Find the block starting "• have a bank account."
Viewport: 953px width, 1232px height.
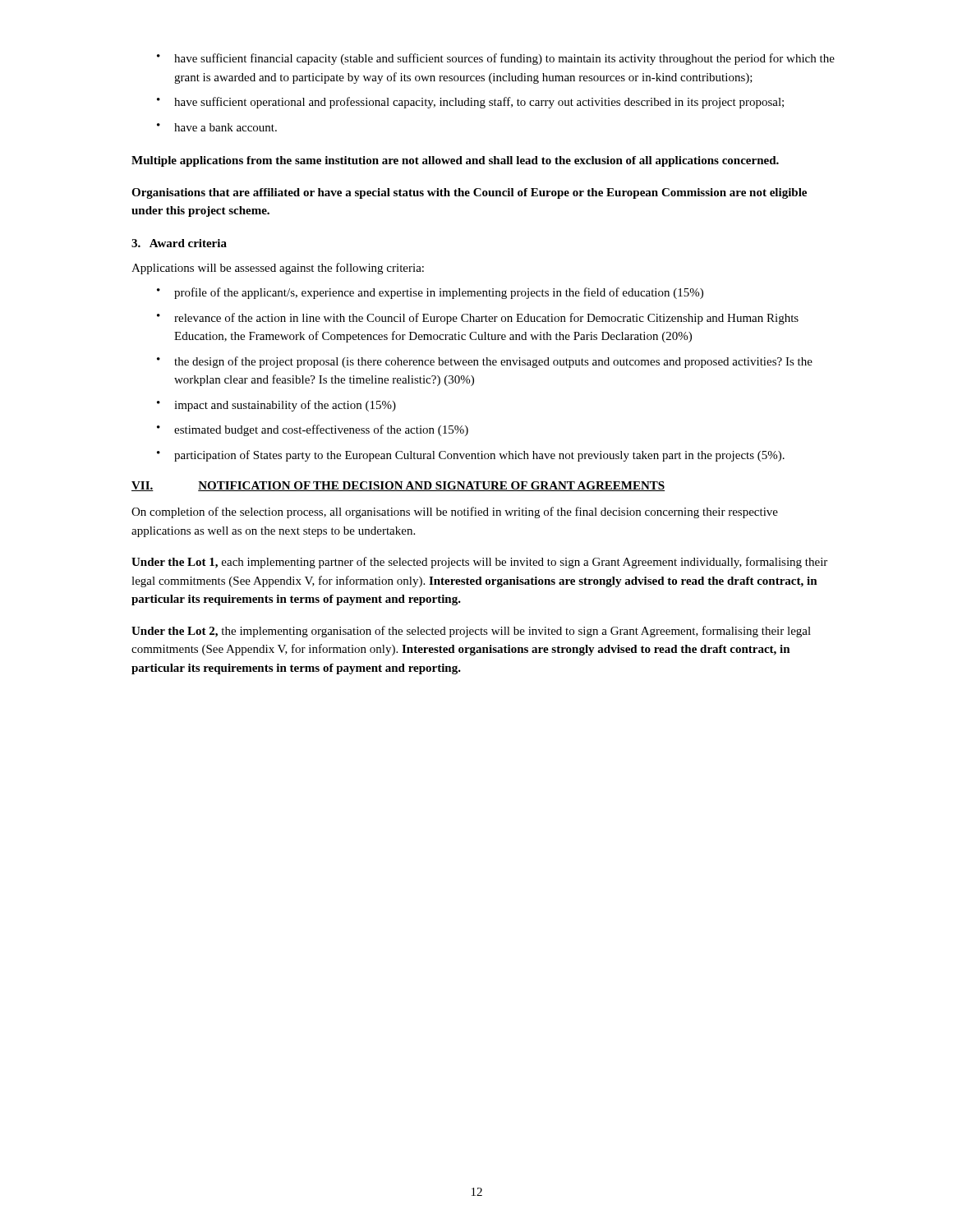(x=217, y=127)
